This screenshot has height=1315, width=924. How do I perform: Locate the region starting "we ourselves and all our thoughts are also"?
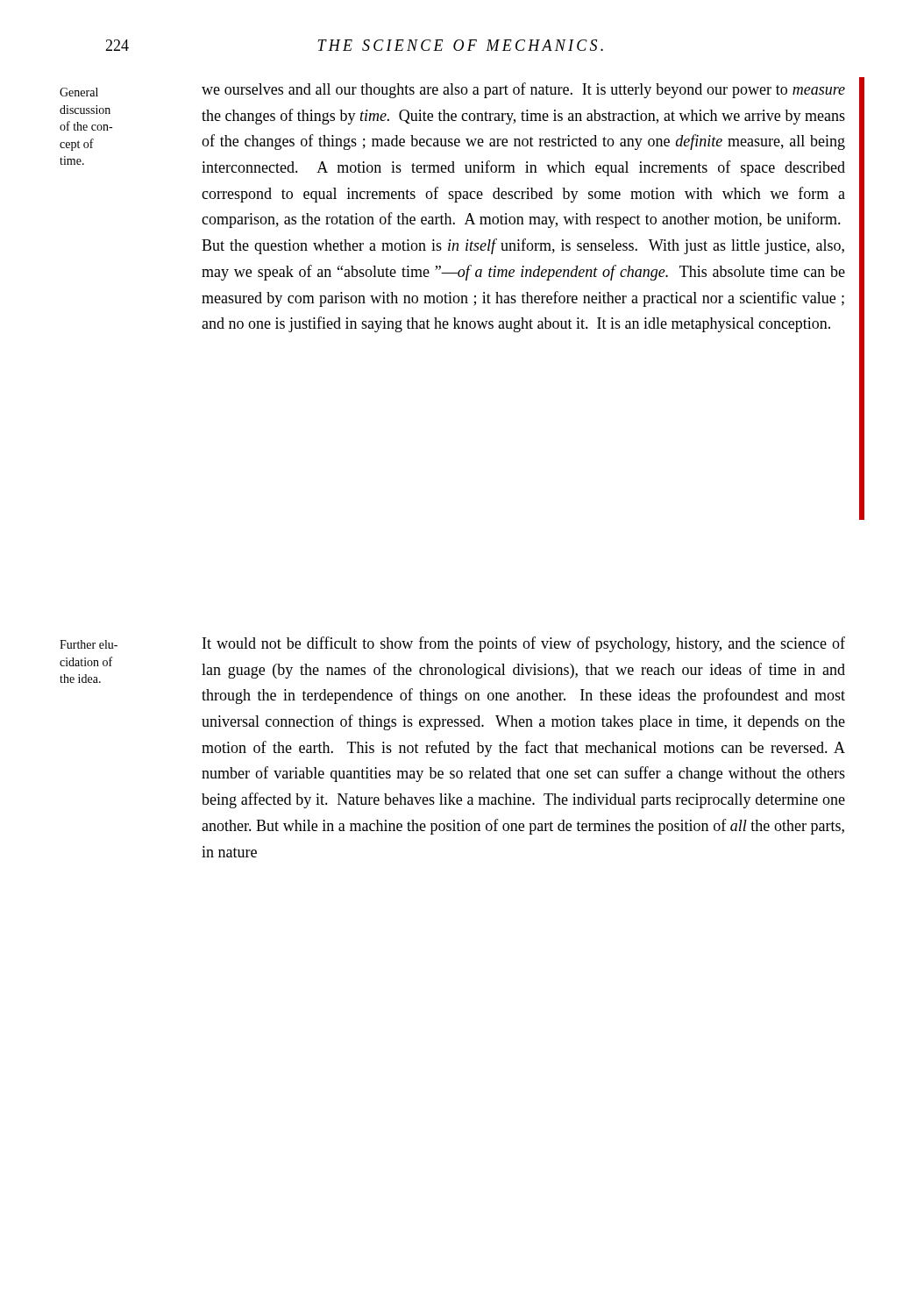pos(523,207)
